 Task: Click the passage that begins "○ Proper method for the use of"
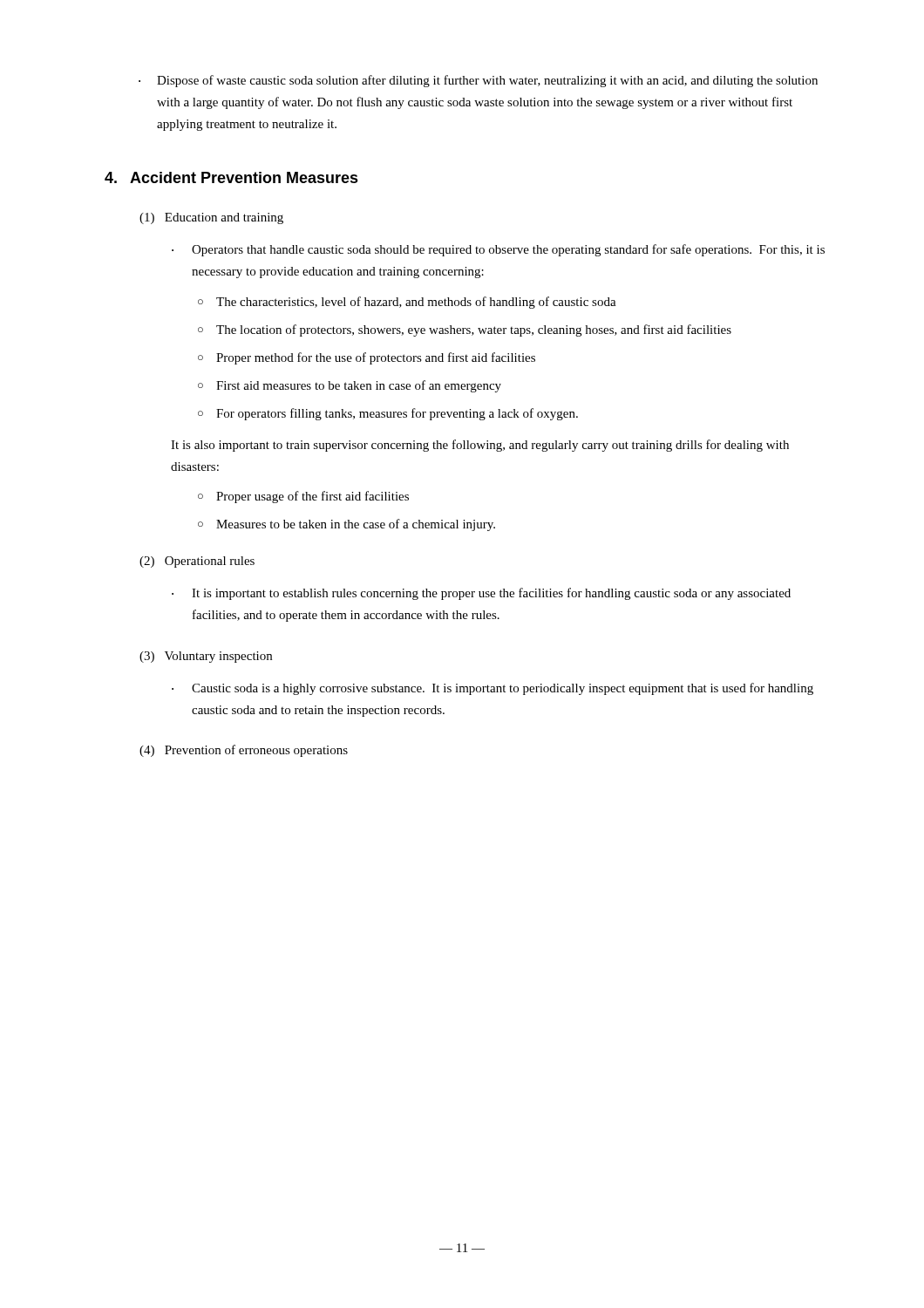366,358
